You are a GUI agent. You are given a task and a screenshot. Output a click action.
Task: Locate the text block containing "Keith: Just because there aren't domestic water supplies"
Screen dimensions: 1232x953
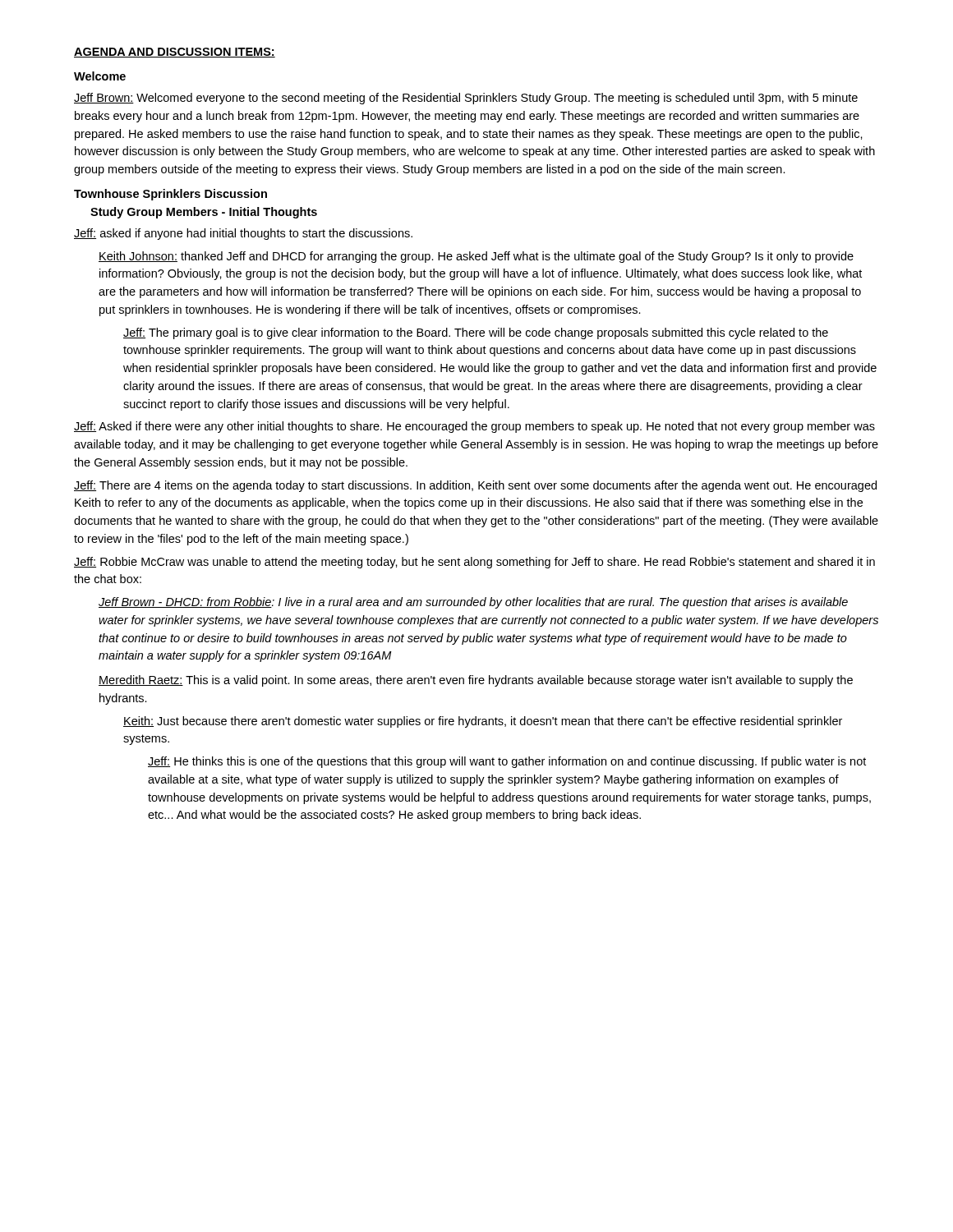[483, 730]
